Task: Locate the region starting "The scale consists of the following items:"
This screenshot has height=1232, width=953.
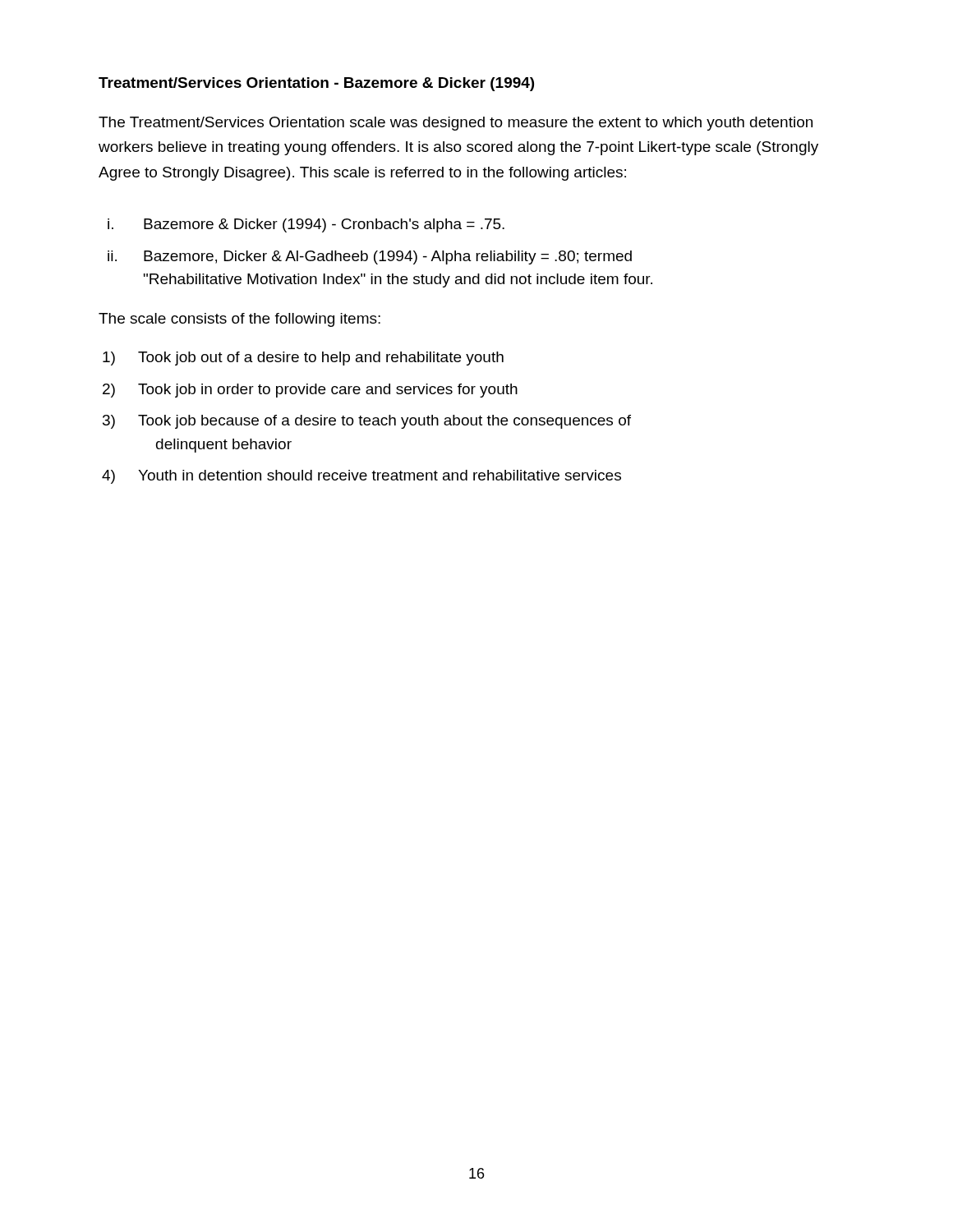Action: click(240, 318)
